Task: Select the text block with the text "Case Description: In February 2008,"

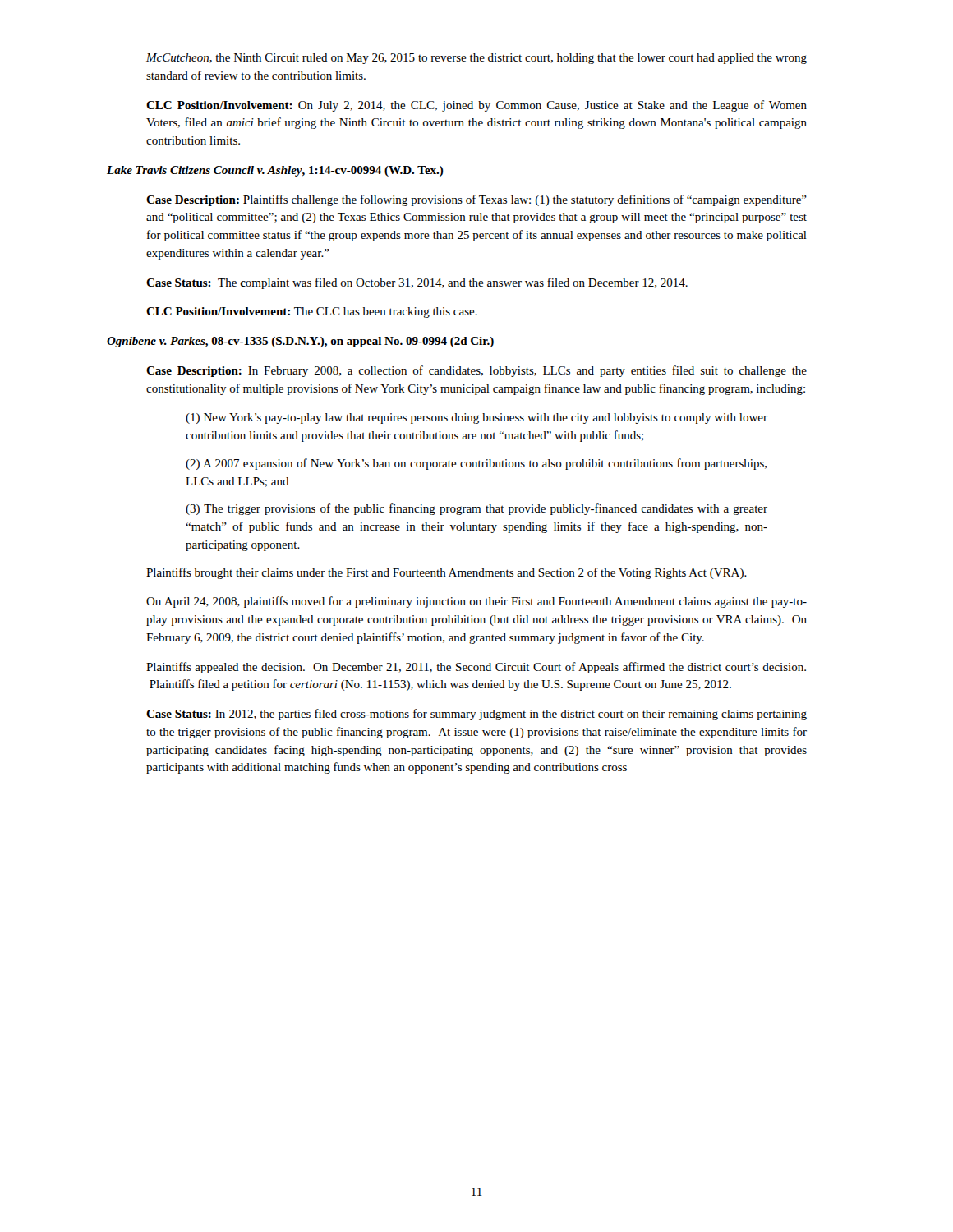Action: [476, 380]
